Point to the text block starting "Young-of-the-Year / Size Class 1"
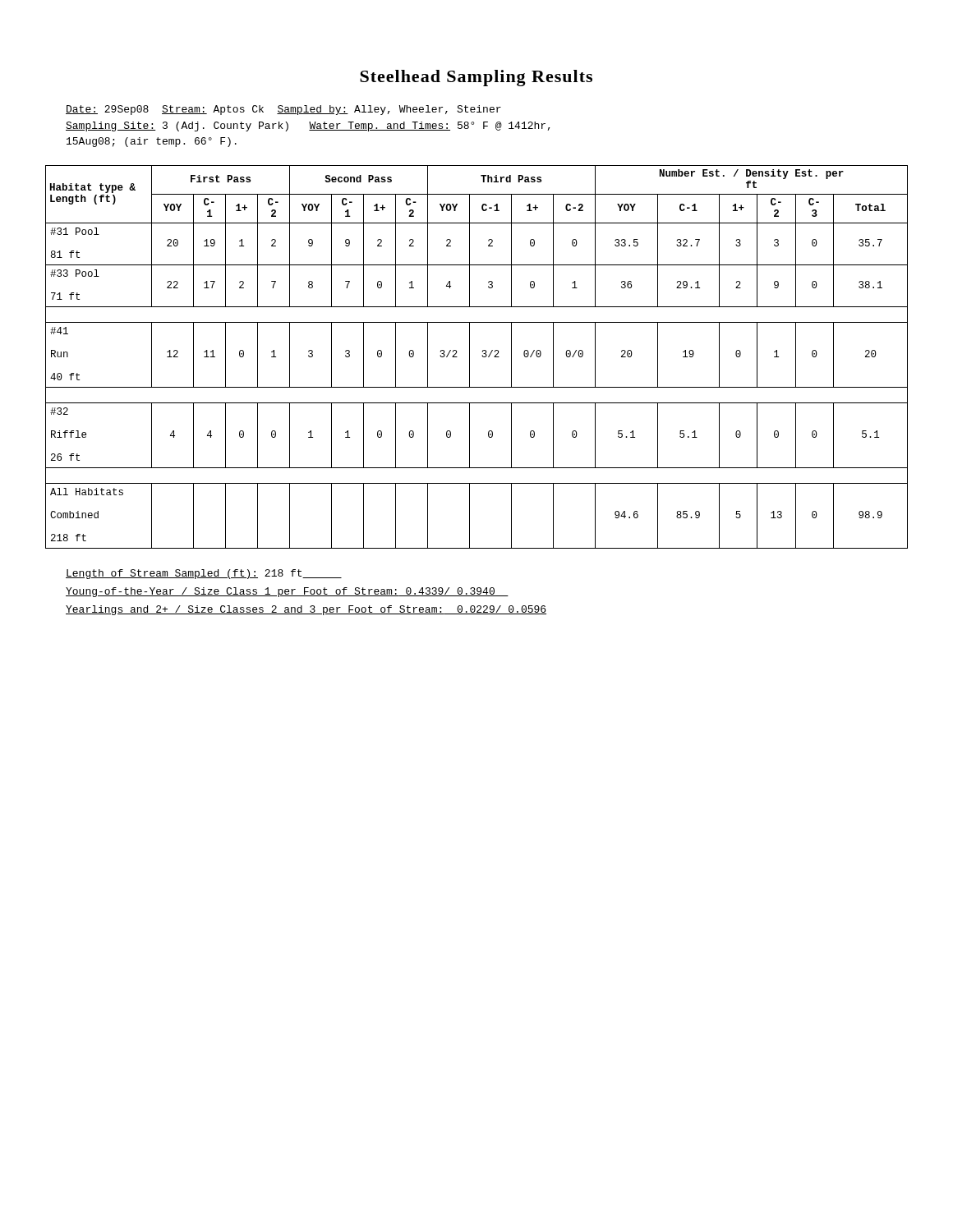 tap(287, 591)
